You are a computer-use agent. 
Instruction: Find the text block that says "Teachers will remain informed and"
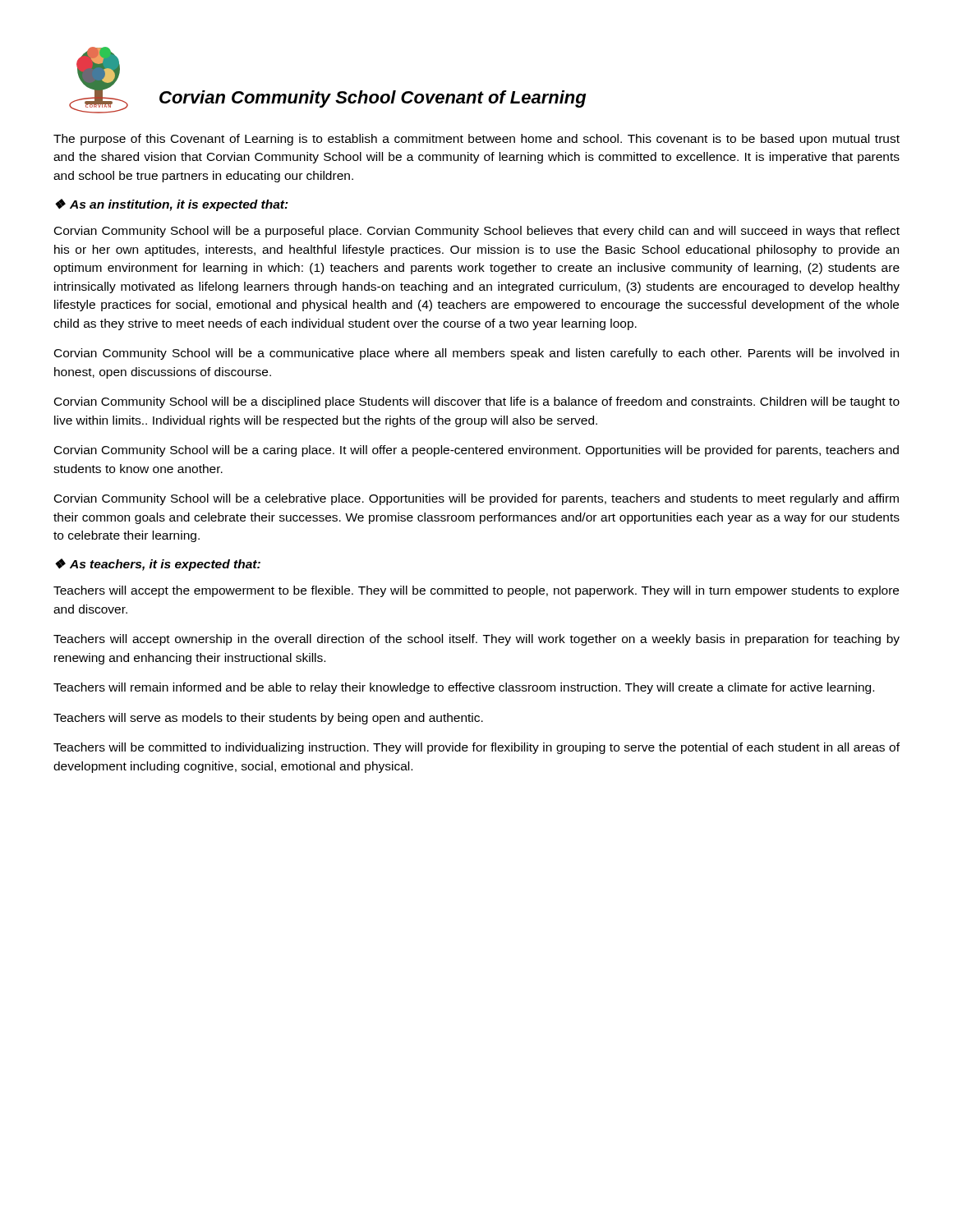point(464,687)
